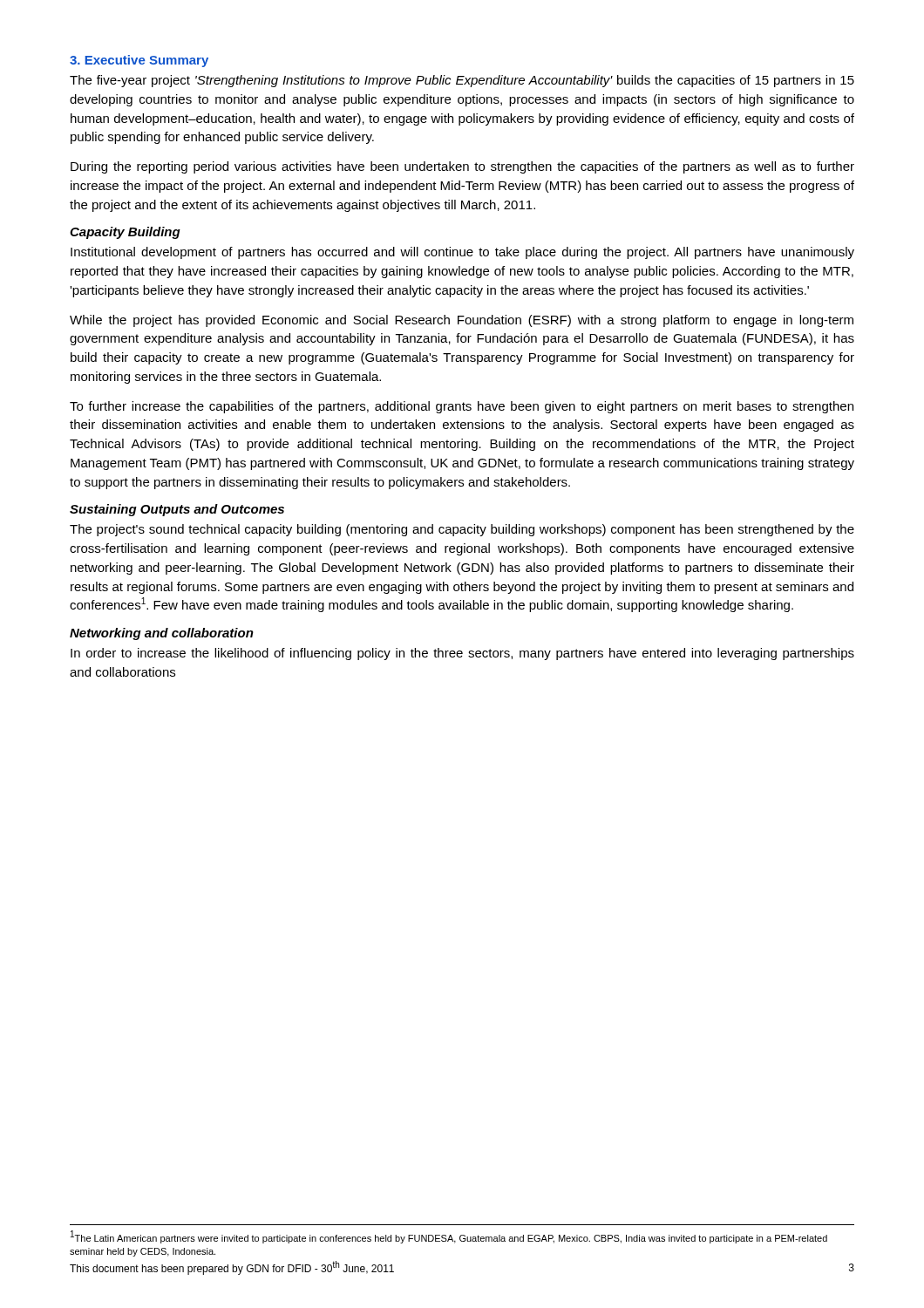Image resolution: width=924 pixels, height=1308 pixels.
Task: Find the section header with the text "Sustaining Outputs and Outcomes"
Action: coord(177,509)
